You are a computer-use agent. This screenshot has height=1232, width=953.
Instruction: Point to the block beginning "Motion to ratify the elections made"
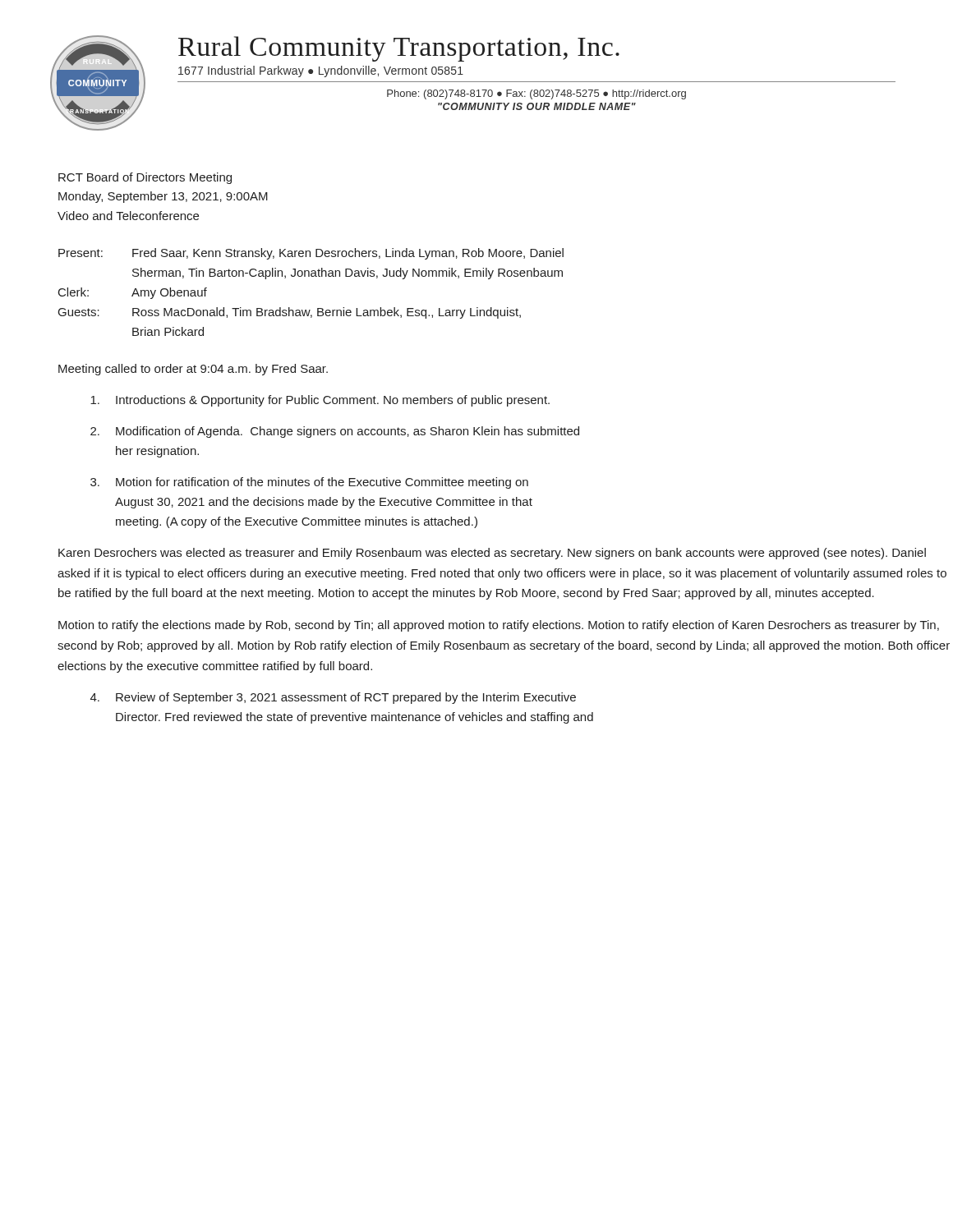504,645
